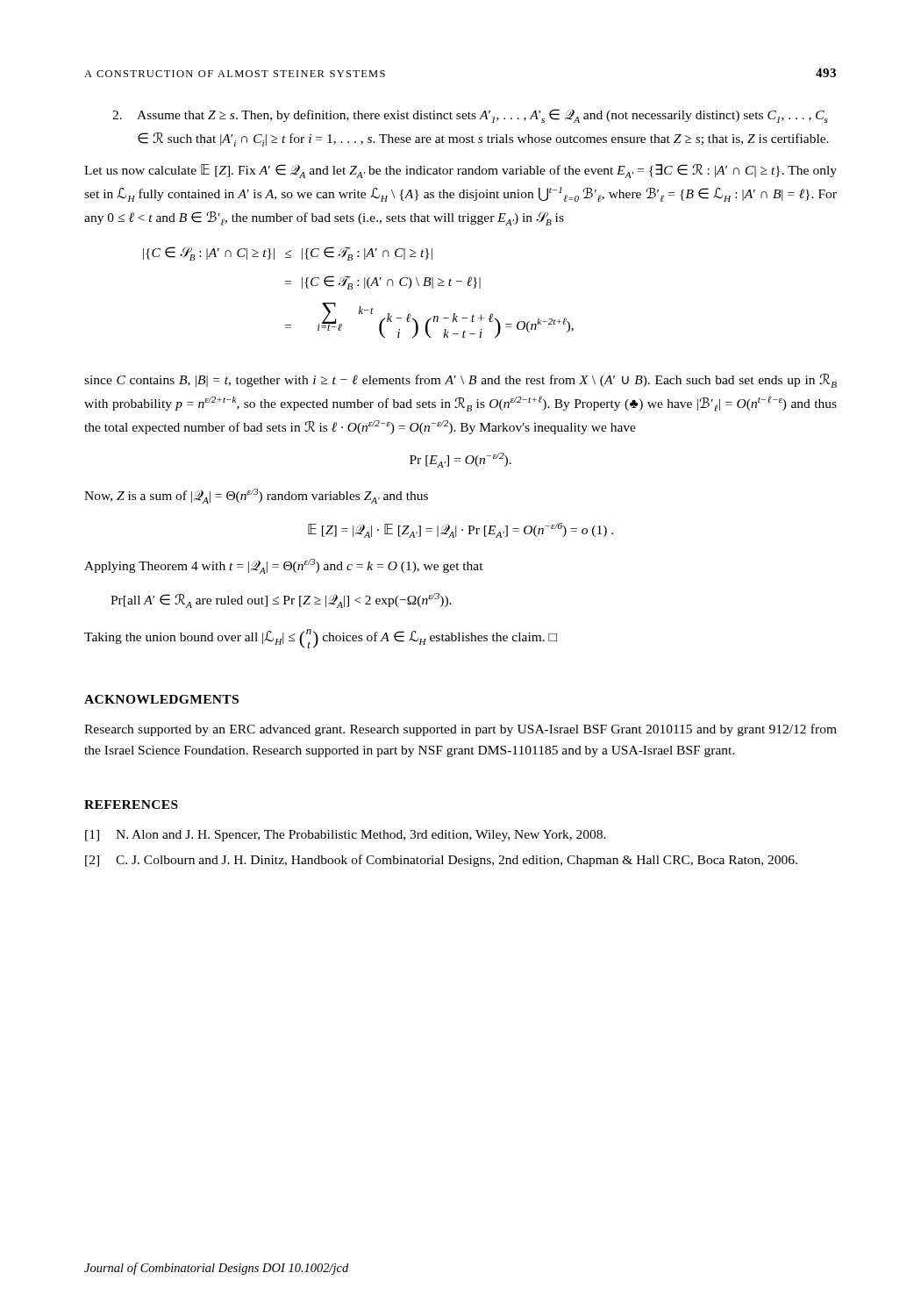
Task: Click the passage that begins "Let us now calculate"
Action: tap(460, 195)
